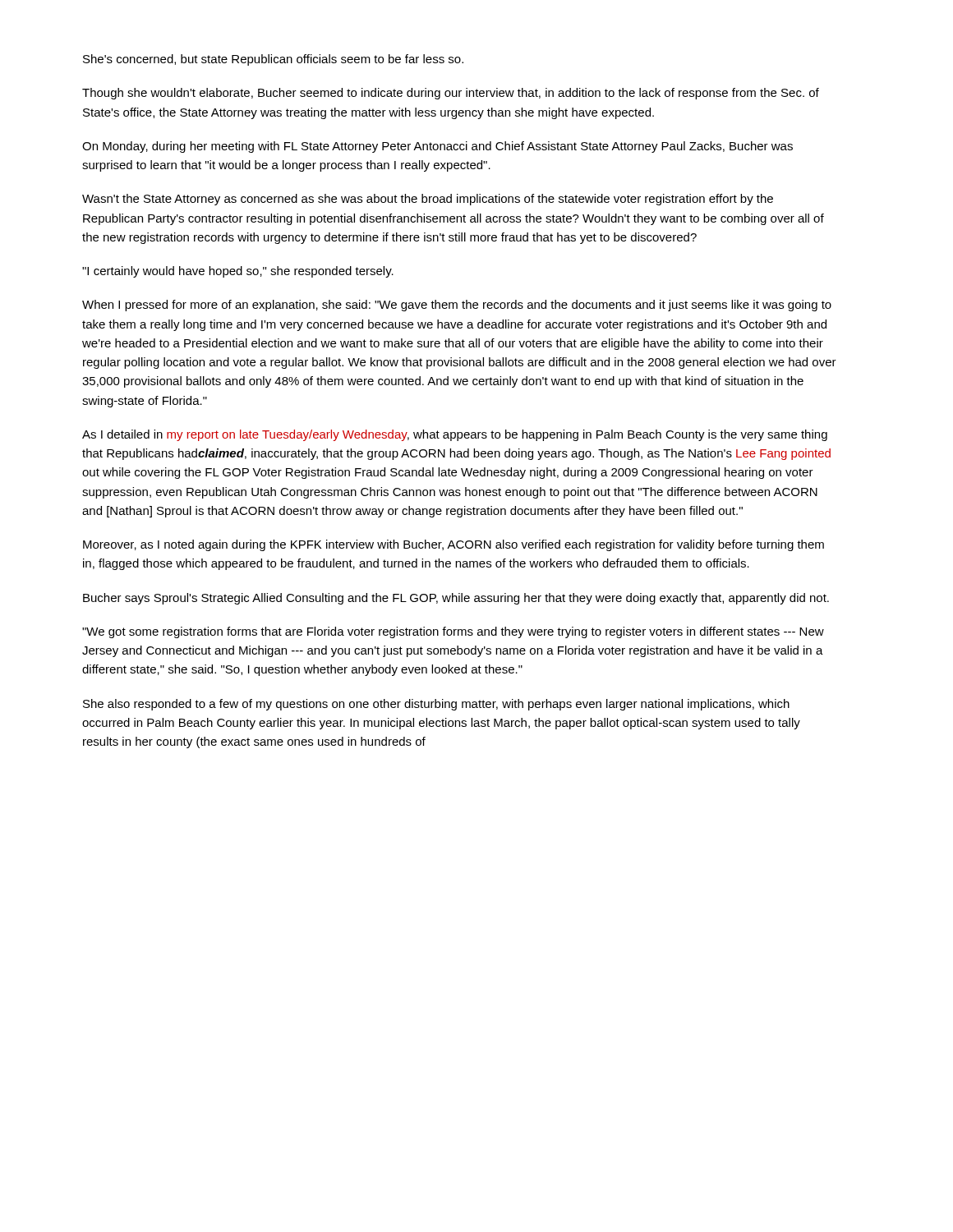Locate the text block containing "Wasn't the State"
This screenshot has width=953, height=1232.
click(x=453, y=218)
